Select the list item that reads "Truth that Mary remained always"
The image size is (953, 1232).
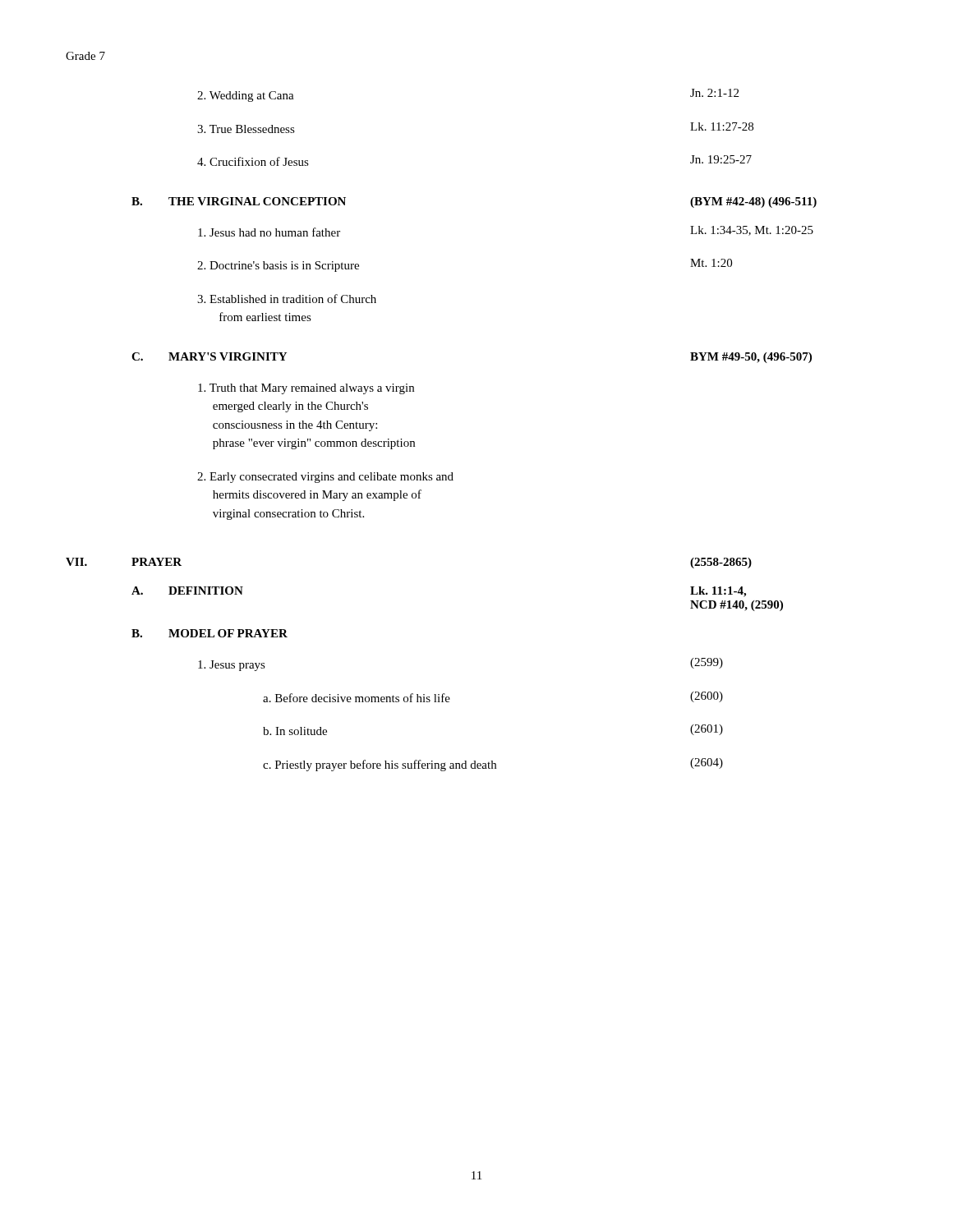click(306, 389)
